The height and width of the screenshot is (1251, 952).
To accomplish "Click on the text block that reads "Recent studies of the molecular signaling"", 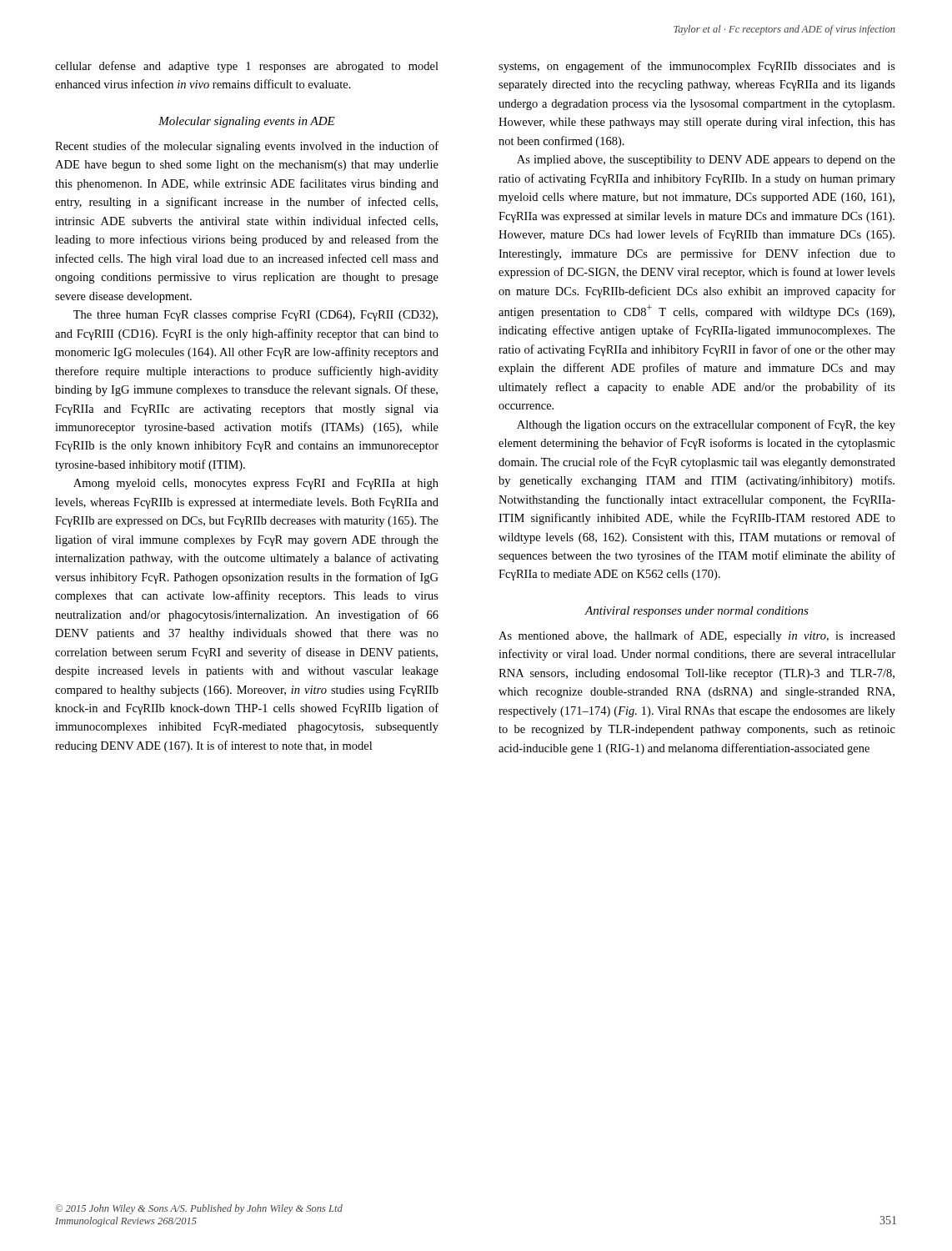I will click(x=247, y=221).
